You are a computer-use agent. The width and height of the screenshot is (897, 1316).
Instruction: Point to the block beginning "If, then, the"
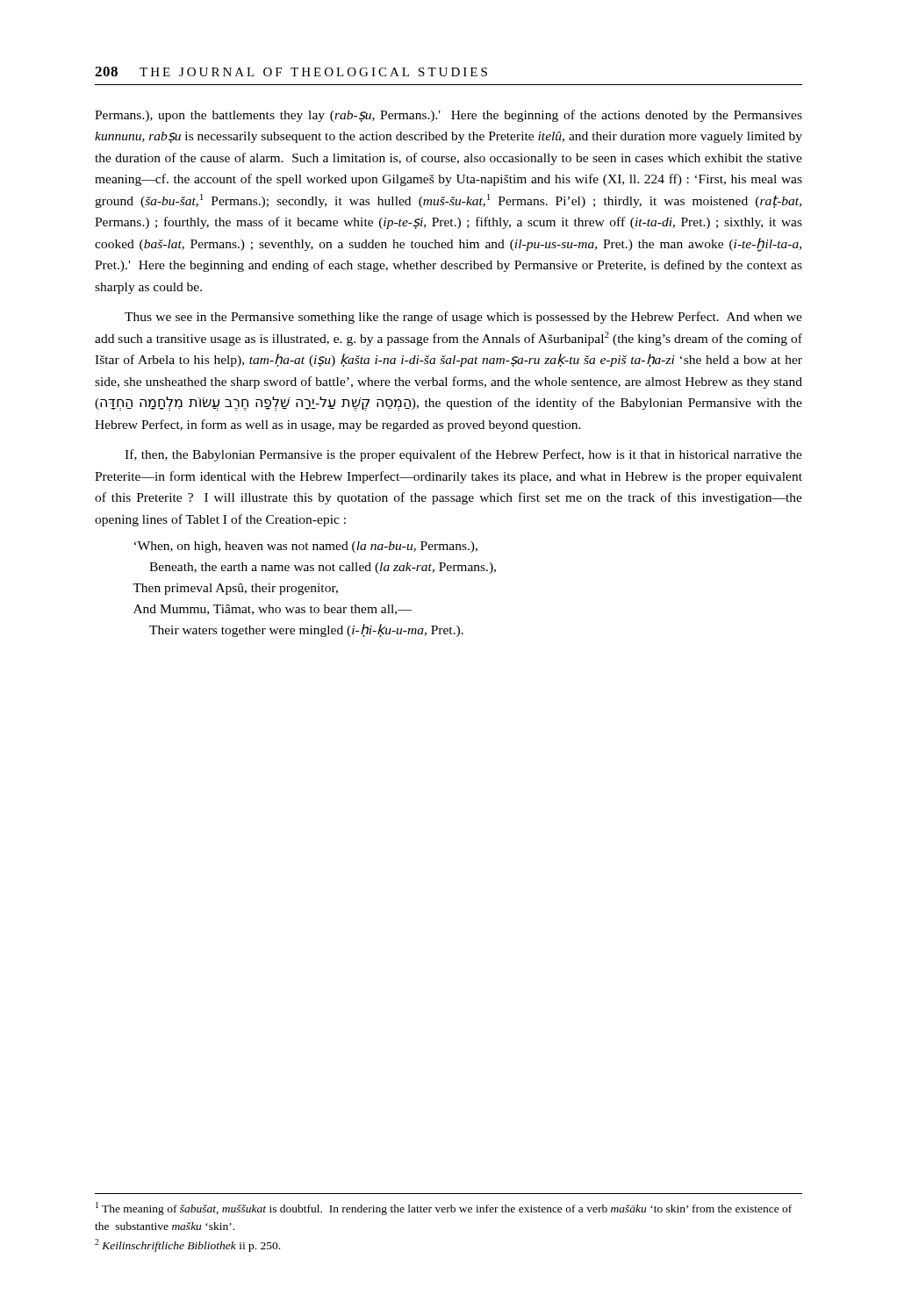click(448, 487)
